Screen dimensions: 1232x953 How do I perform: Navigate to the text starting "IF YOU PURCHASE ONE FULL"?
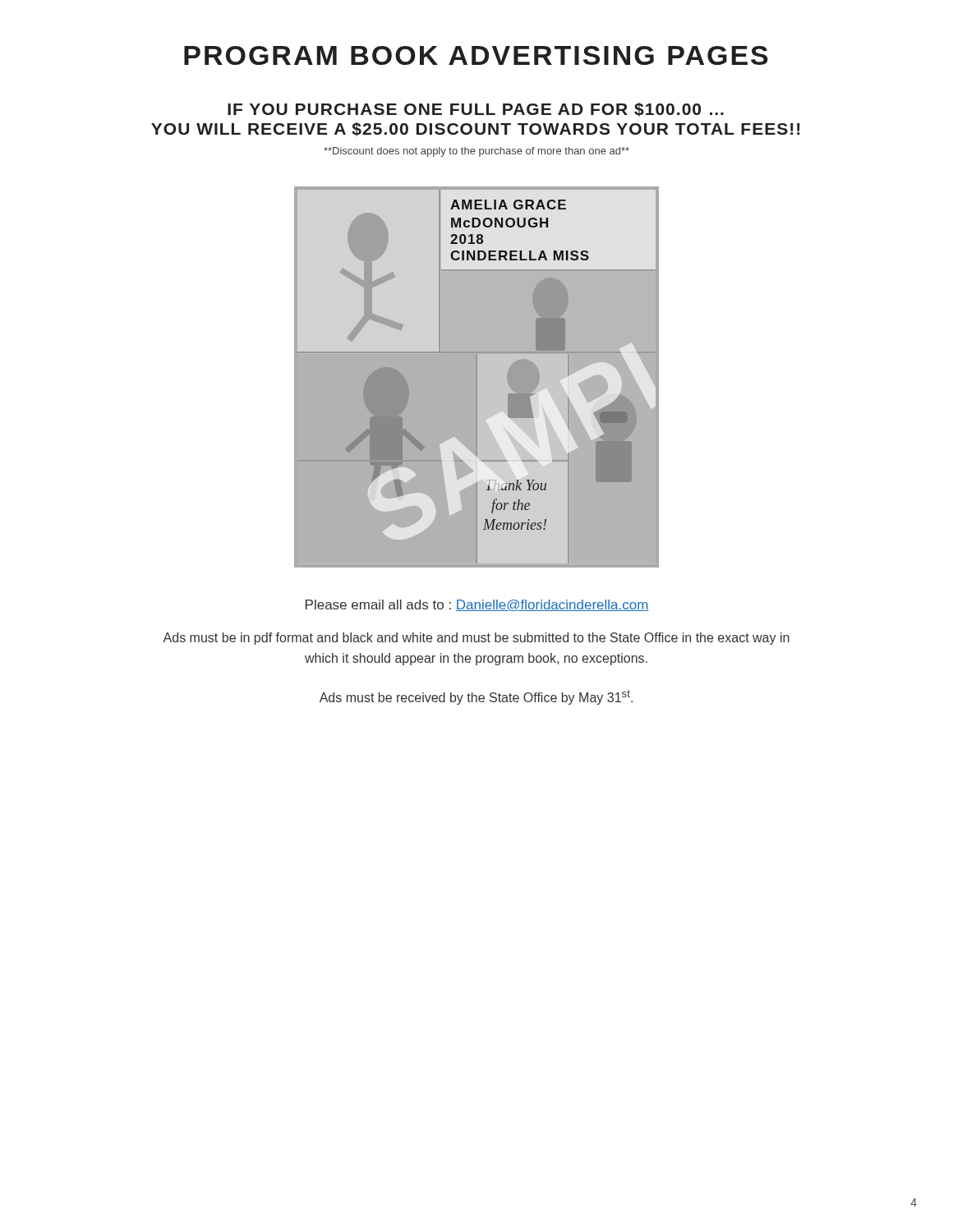476,119
